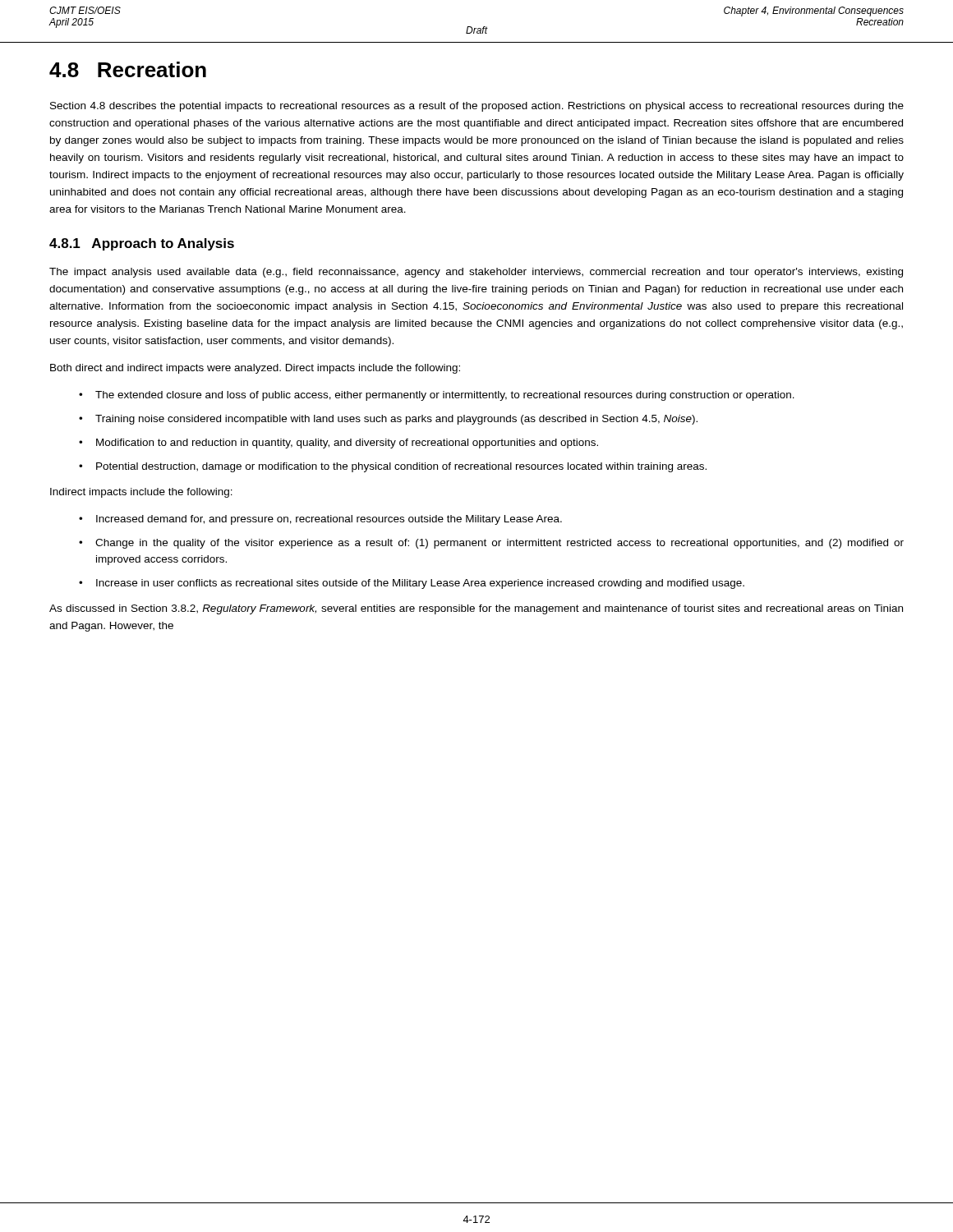Find the list item with the text "Potential destruction, damage or modification to the"
The image size is (953, 1232).
click(x=401, y=466)
